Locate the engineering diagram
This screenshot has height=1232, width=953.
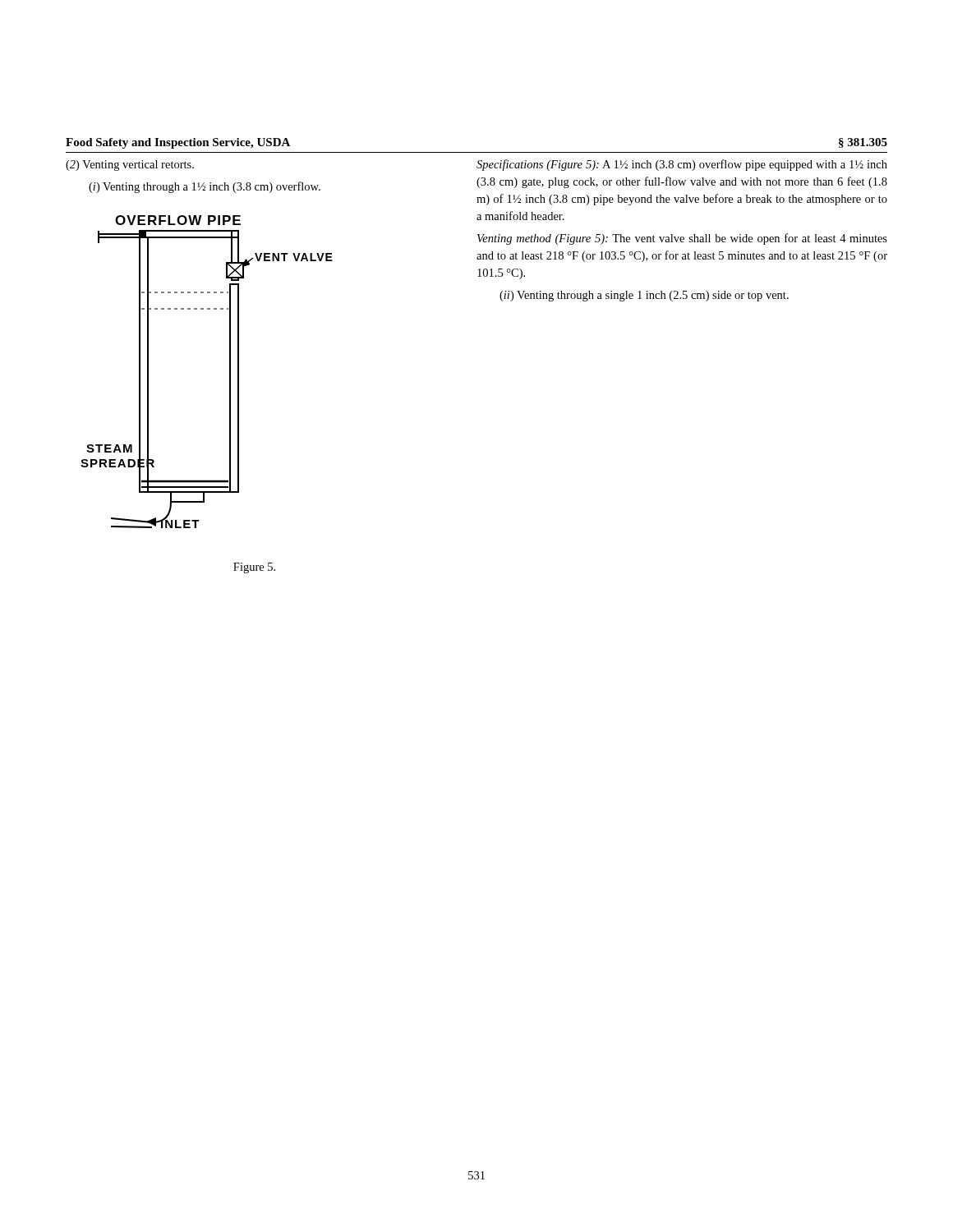(255, 379)
